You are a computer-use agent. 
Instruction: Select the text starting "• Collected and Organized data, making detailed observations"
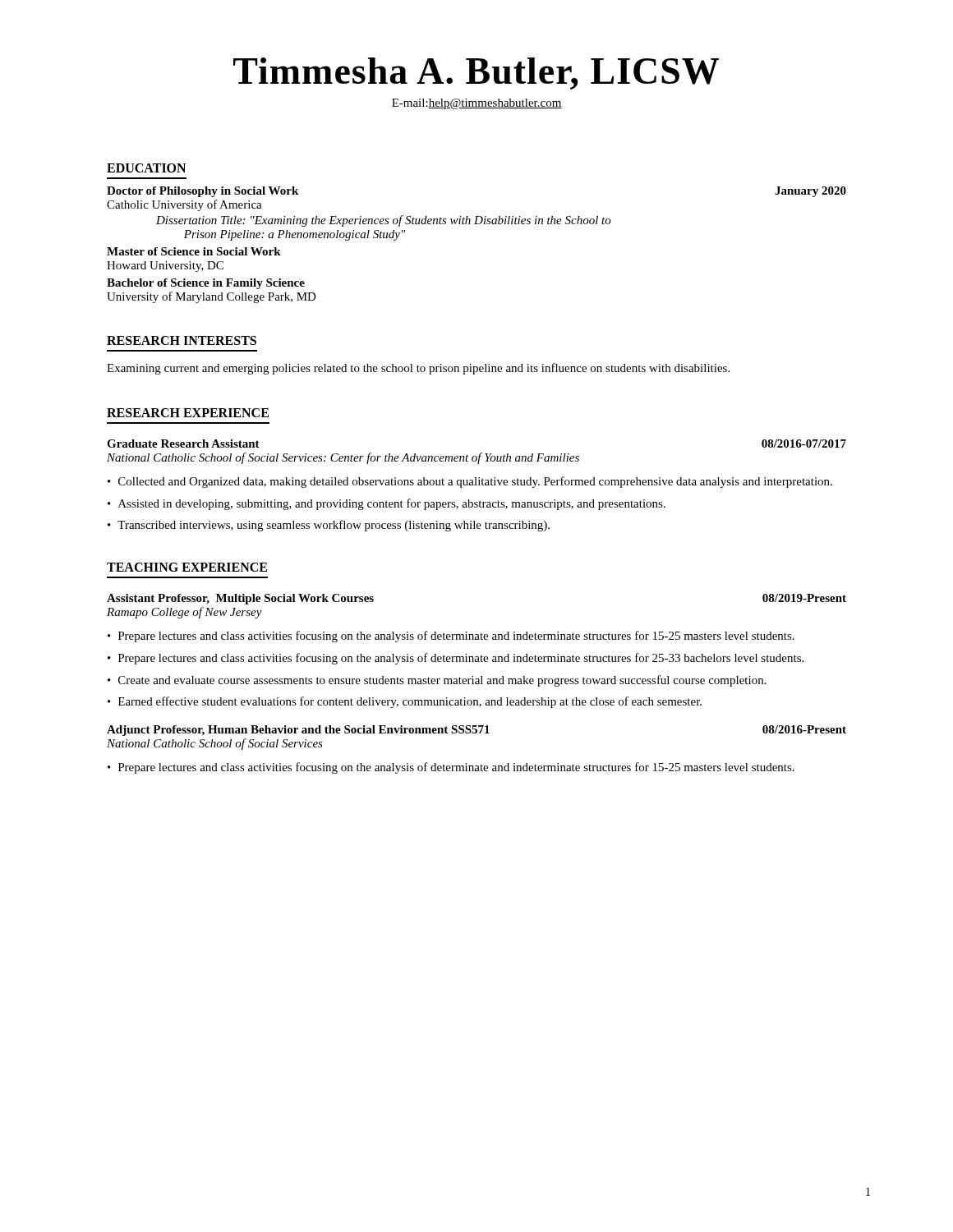[476, 482]
